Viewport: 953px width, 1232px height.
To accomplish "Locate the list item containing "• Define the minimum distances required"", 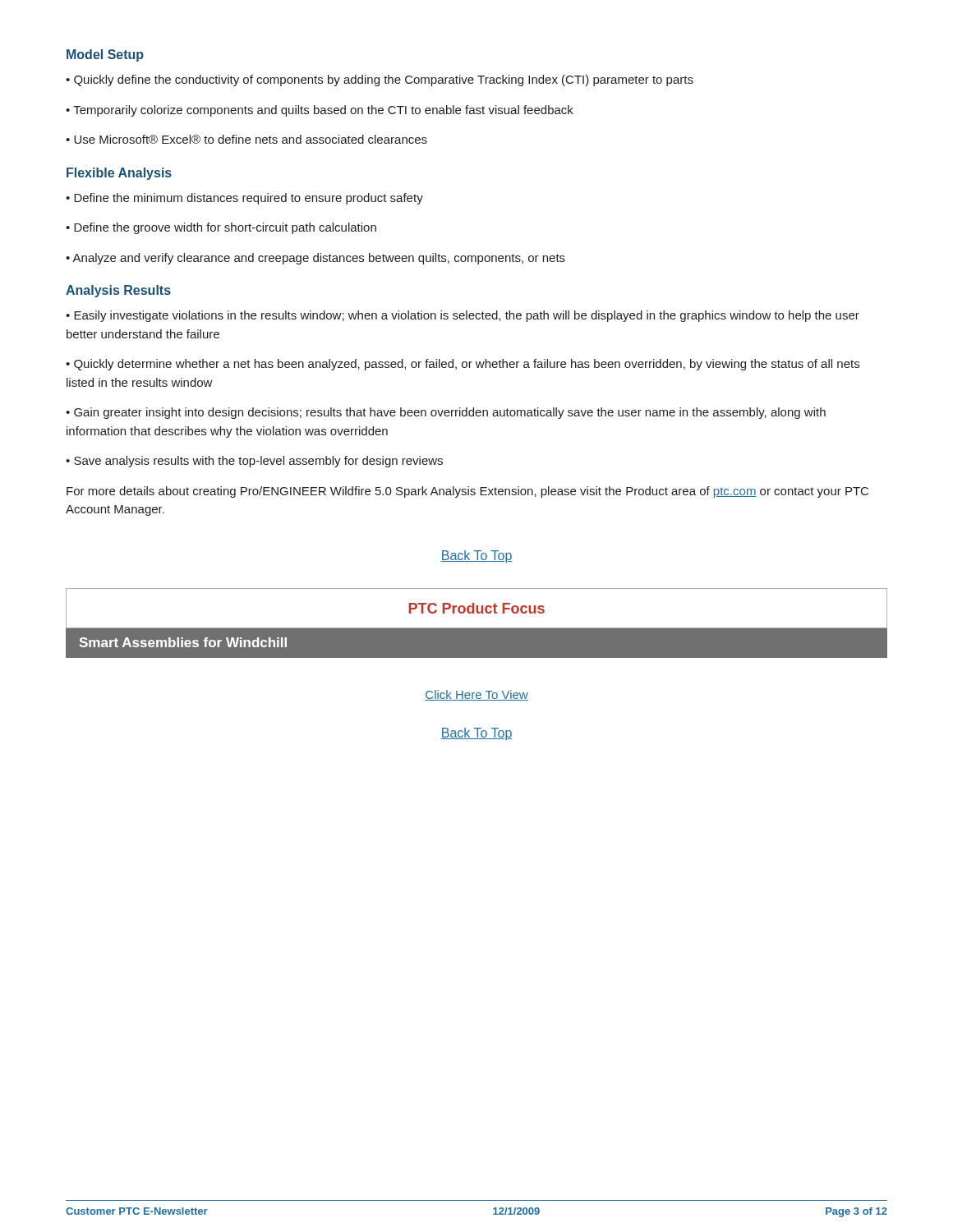I will [244, 197].
